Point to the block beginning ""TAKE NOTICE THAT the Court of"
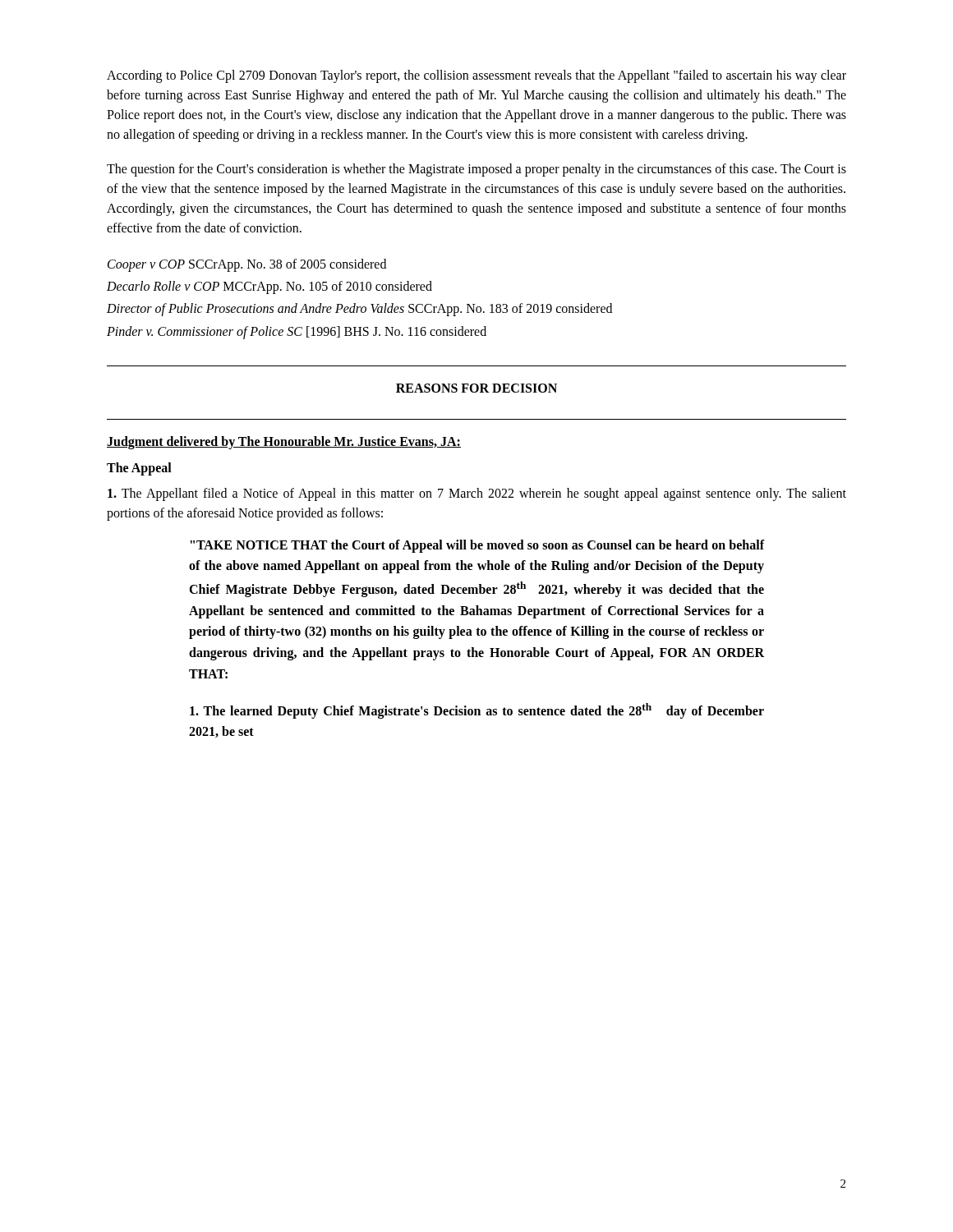Screen dimensions: 1232x953 [476, 609]
